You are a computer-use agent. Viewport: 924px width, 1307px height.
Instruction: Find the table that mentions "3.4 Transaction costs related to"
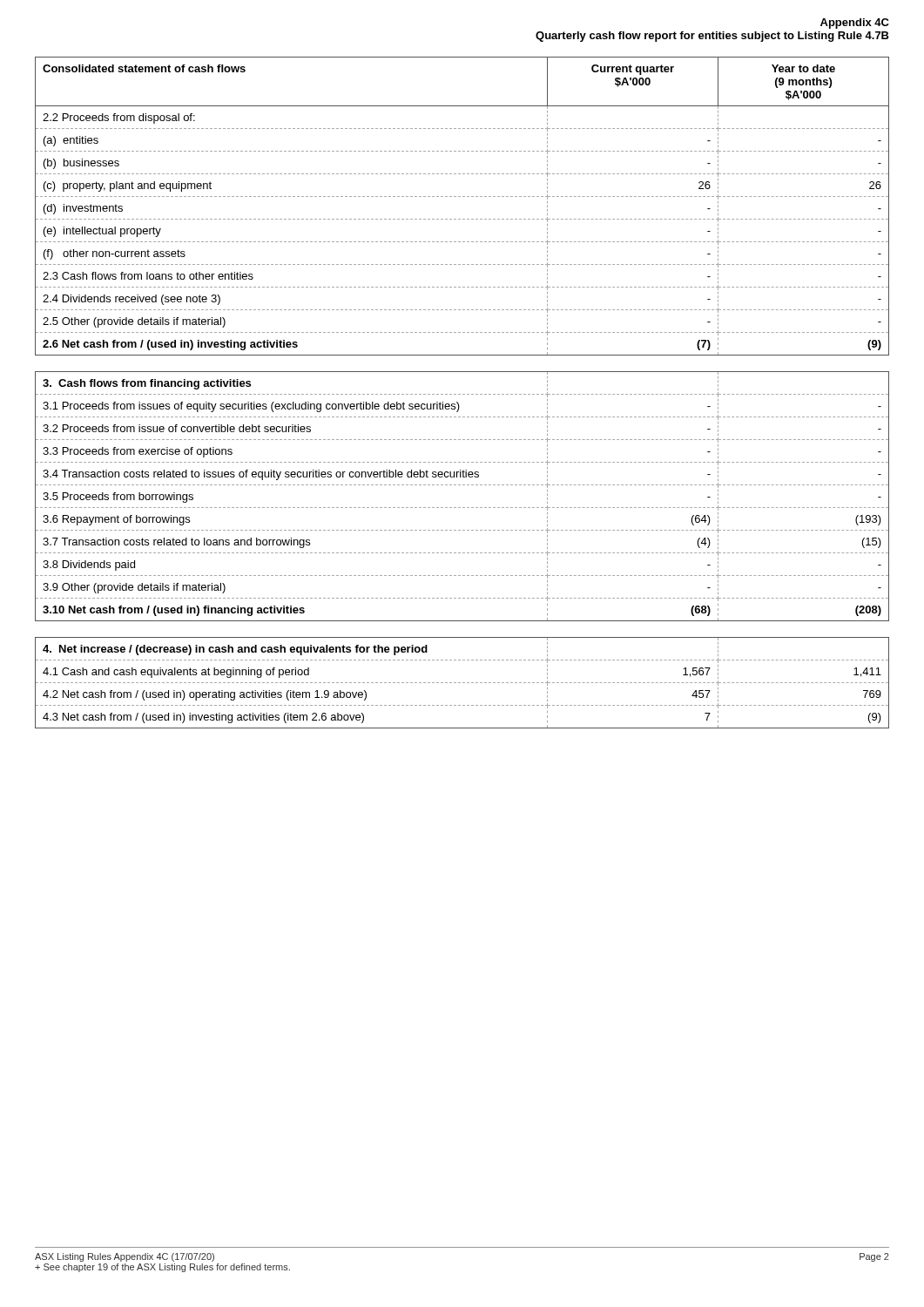tap(462, 496)
